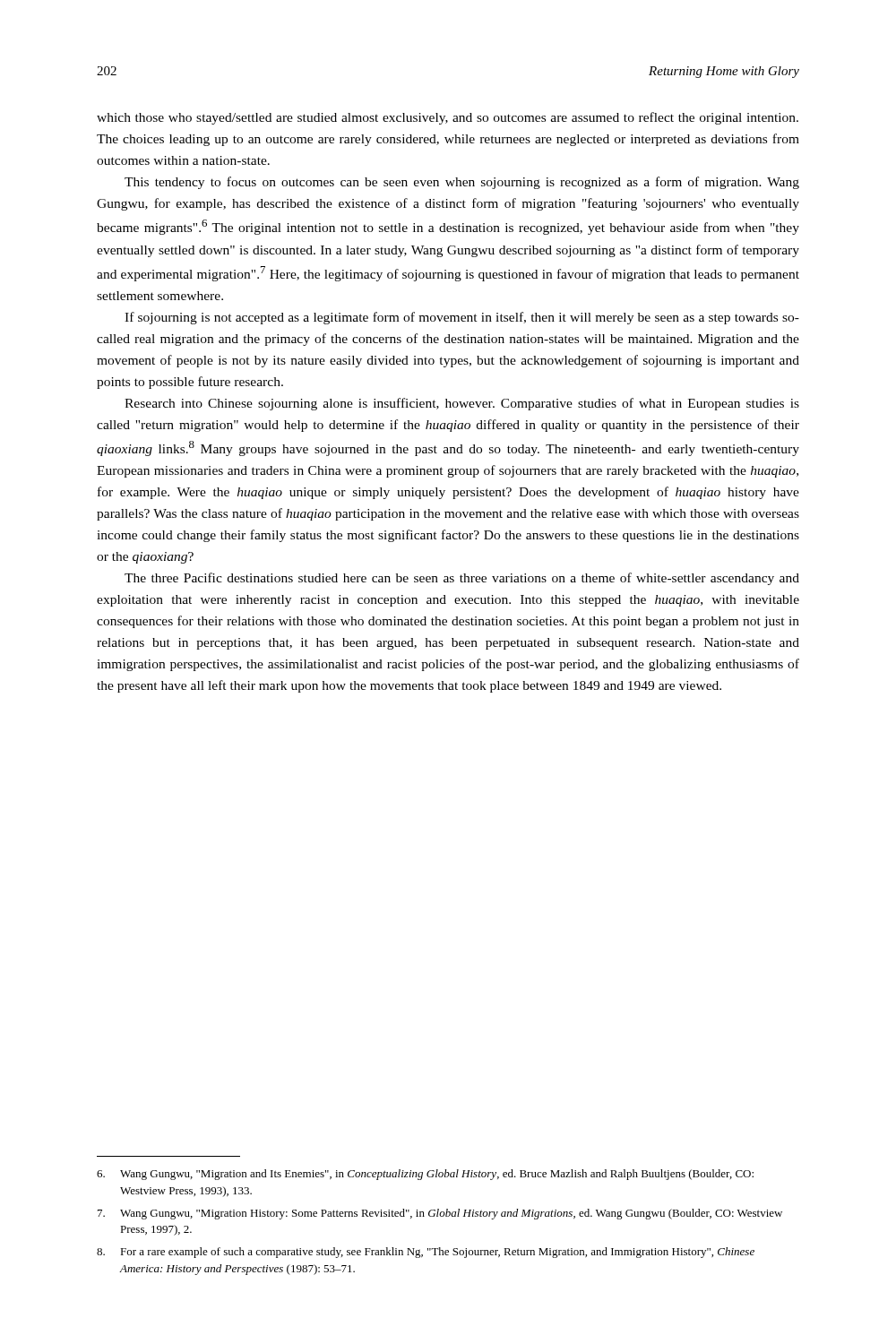Click on the element starting "This tendency to focus on"
The image size is (896, 1344).
(x=448, y=238)
